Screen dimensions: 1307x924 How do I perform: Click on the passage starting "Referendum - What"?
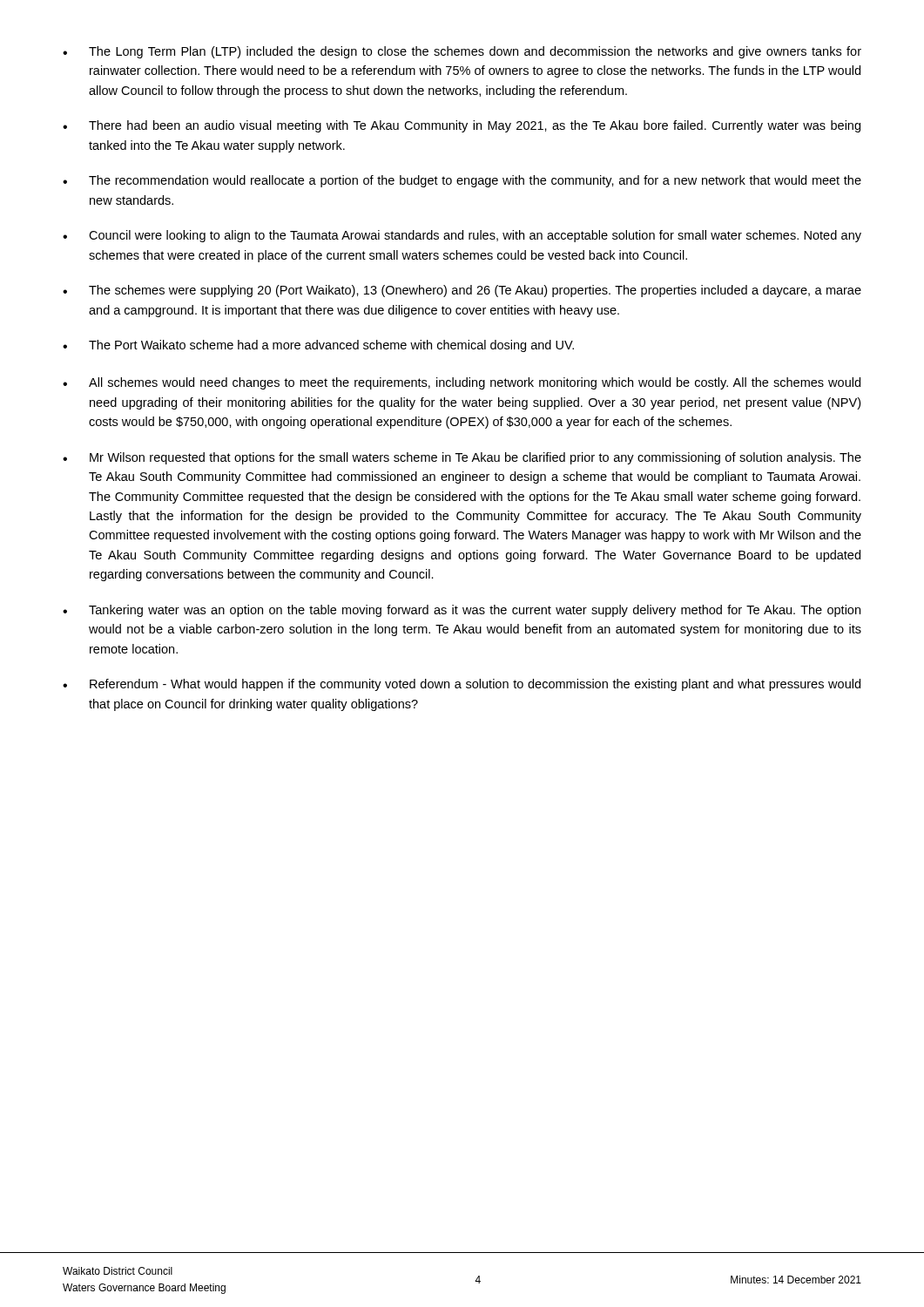pyautogui.click(x=462, y=694)
